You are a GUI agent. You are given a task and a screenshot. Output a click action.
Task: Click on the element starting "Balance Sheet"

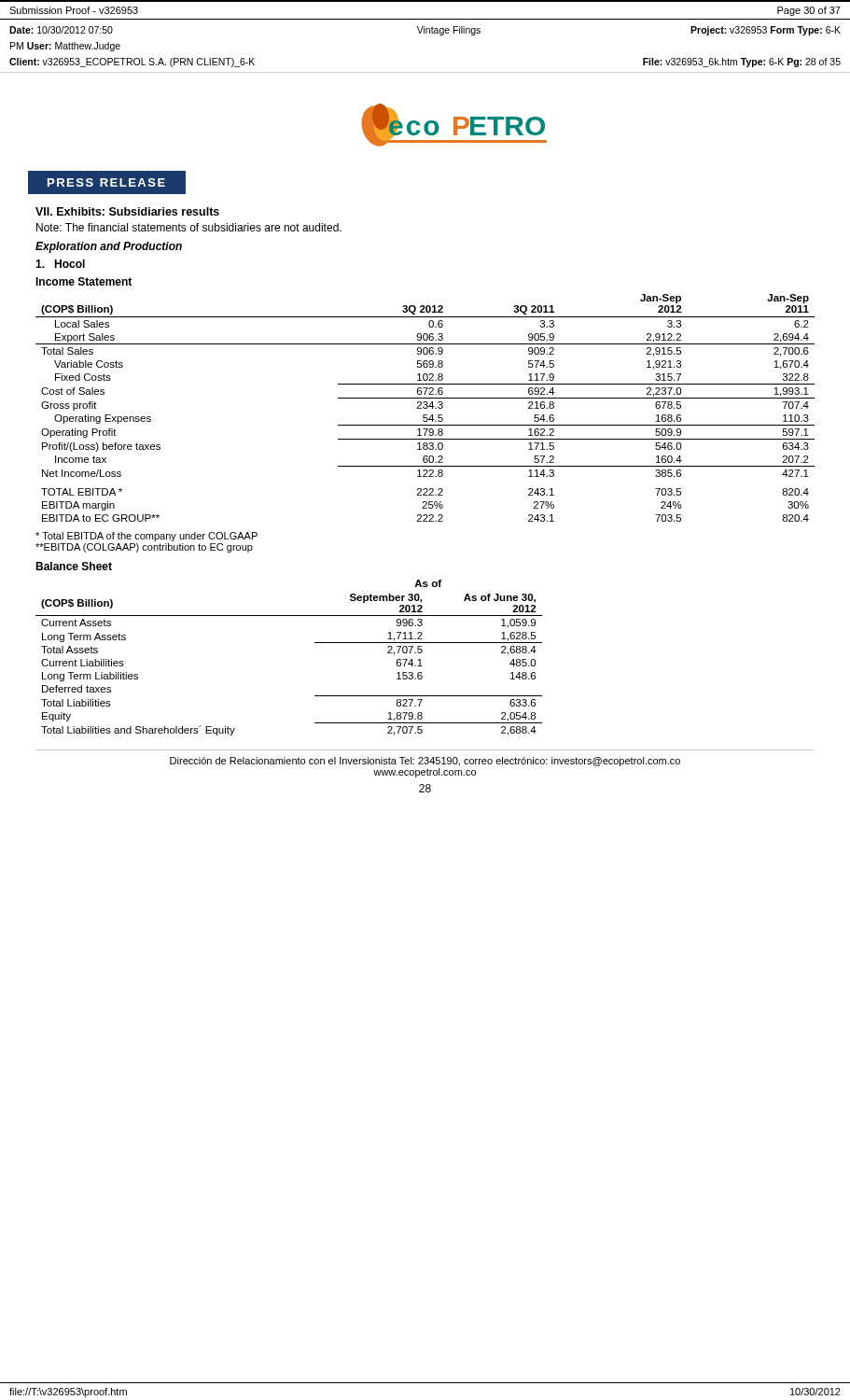(x=74, y=567)
